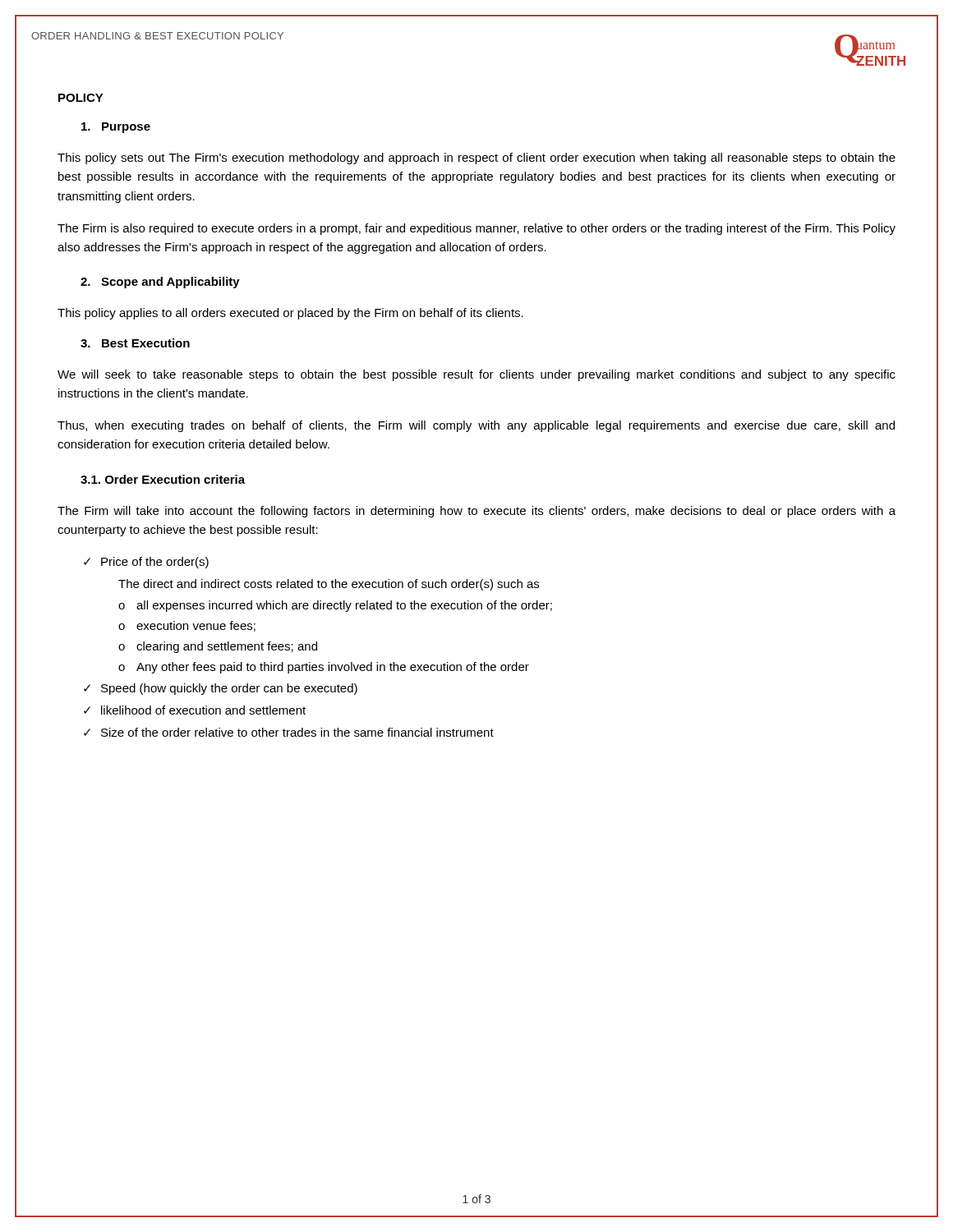The width and height of the screenshot is (953, 1232).
Task: Find the title
Action: click(80, 97)
